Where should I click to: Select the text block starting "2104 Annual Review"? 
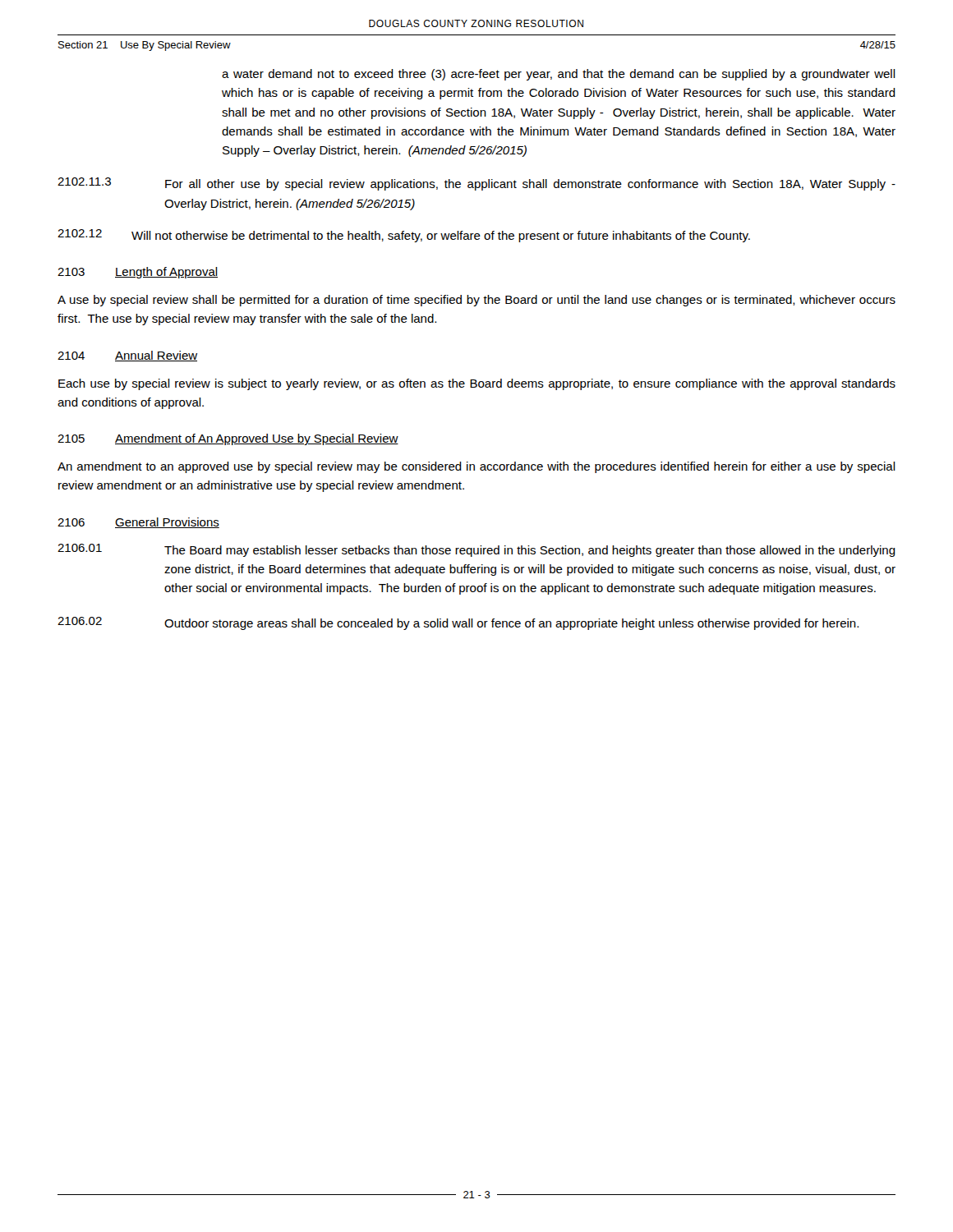pyautogui.click(x=127, y=355)
